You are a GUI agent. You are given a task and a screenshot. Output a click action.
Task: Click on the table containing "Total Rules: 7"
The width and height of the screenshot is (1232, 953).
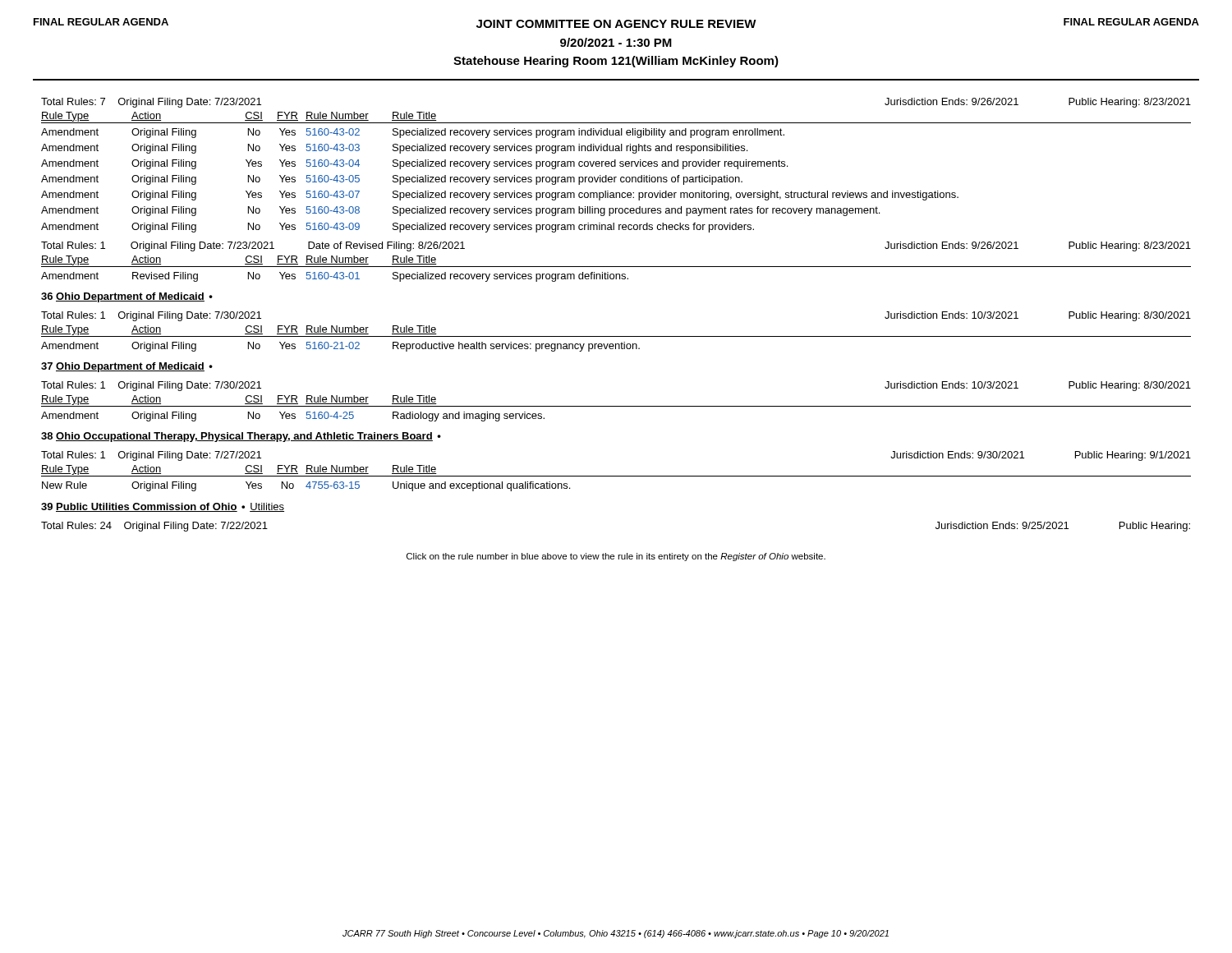pyautogui.click(x=616, y=189)
